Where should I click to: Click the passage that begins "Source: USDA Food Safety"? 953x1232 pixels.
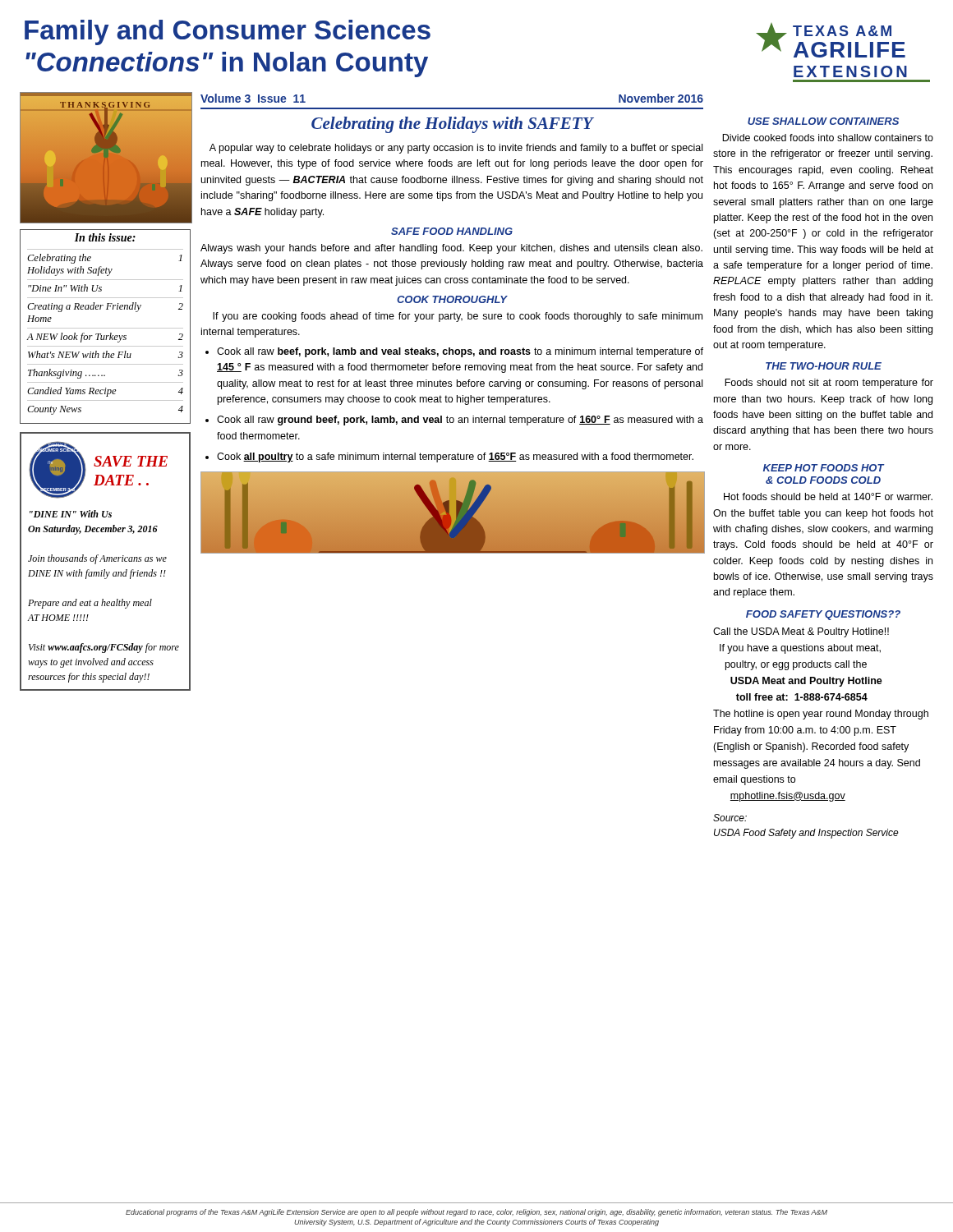point(806,826)
